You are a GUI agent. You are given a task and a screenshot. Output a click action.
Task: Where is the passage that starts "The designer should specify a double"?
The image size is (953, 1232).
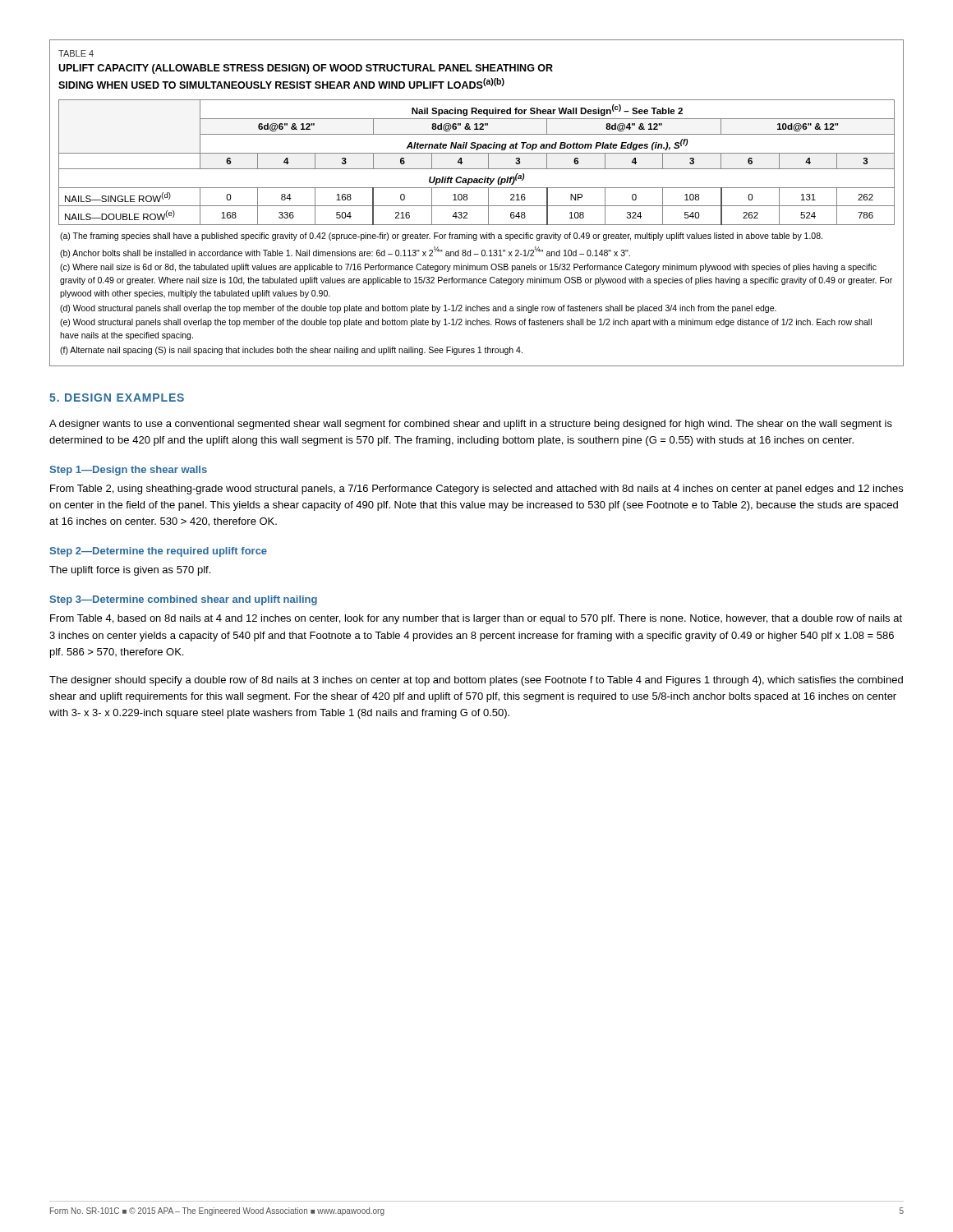pos(476,696)
